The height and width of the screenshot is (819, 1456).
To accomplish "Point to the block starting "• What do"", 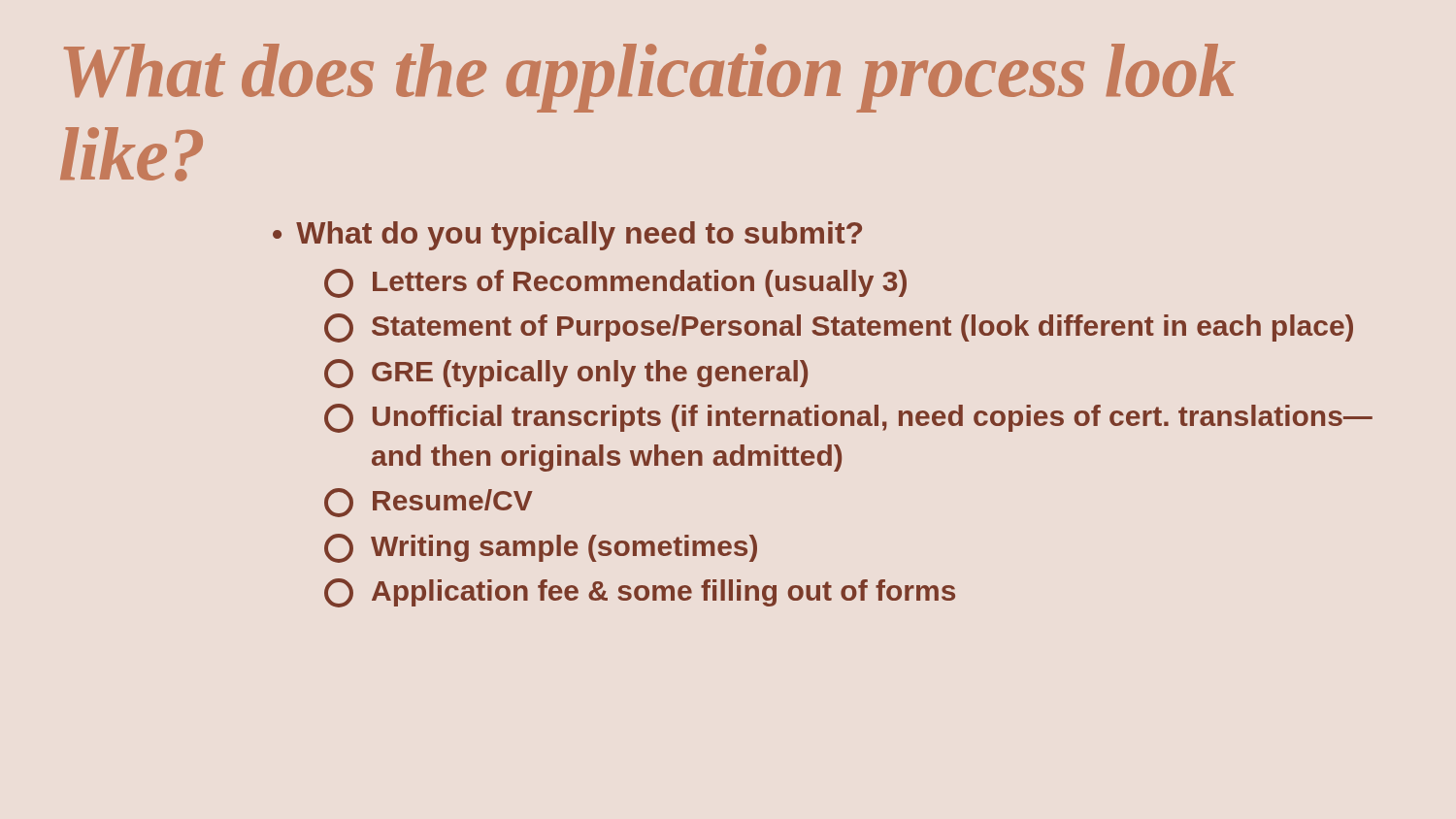I will (x=568, y=234).
